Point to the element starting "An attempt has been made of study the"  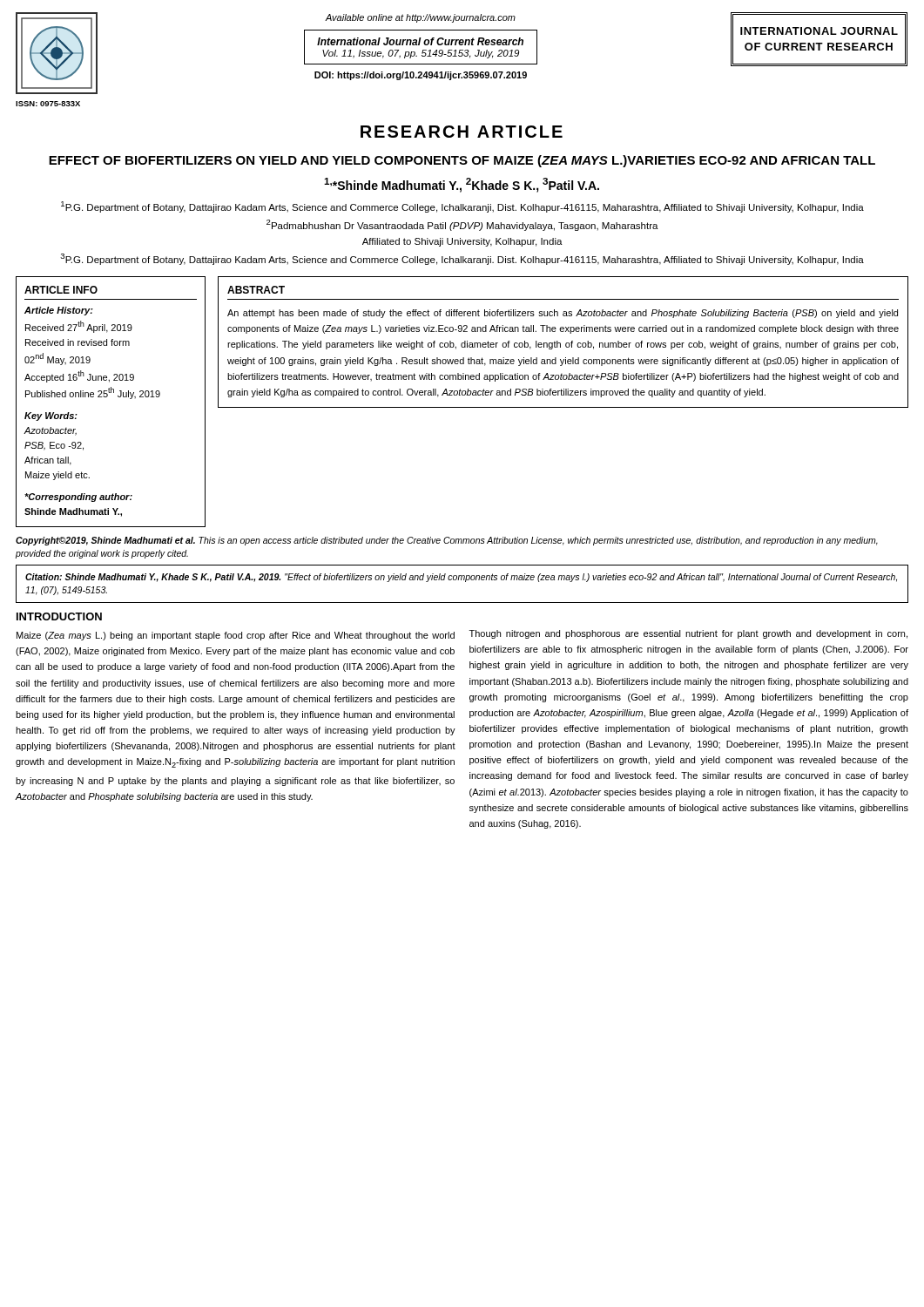click(563, 352)
